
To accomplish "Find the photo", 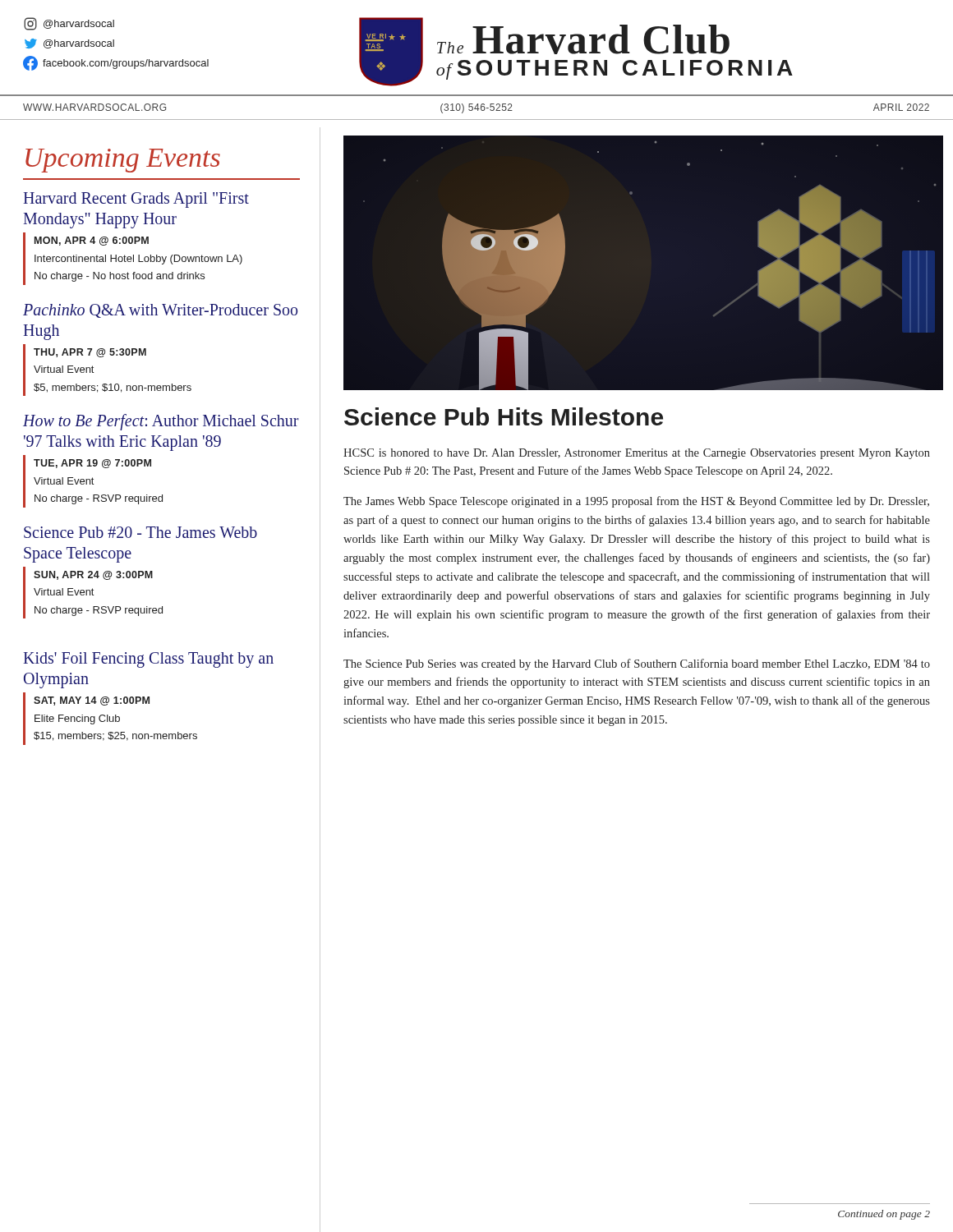I will point(637,264).
